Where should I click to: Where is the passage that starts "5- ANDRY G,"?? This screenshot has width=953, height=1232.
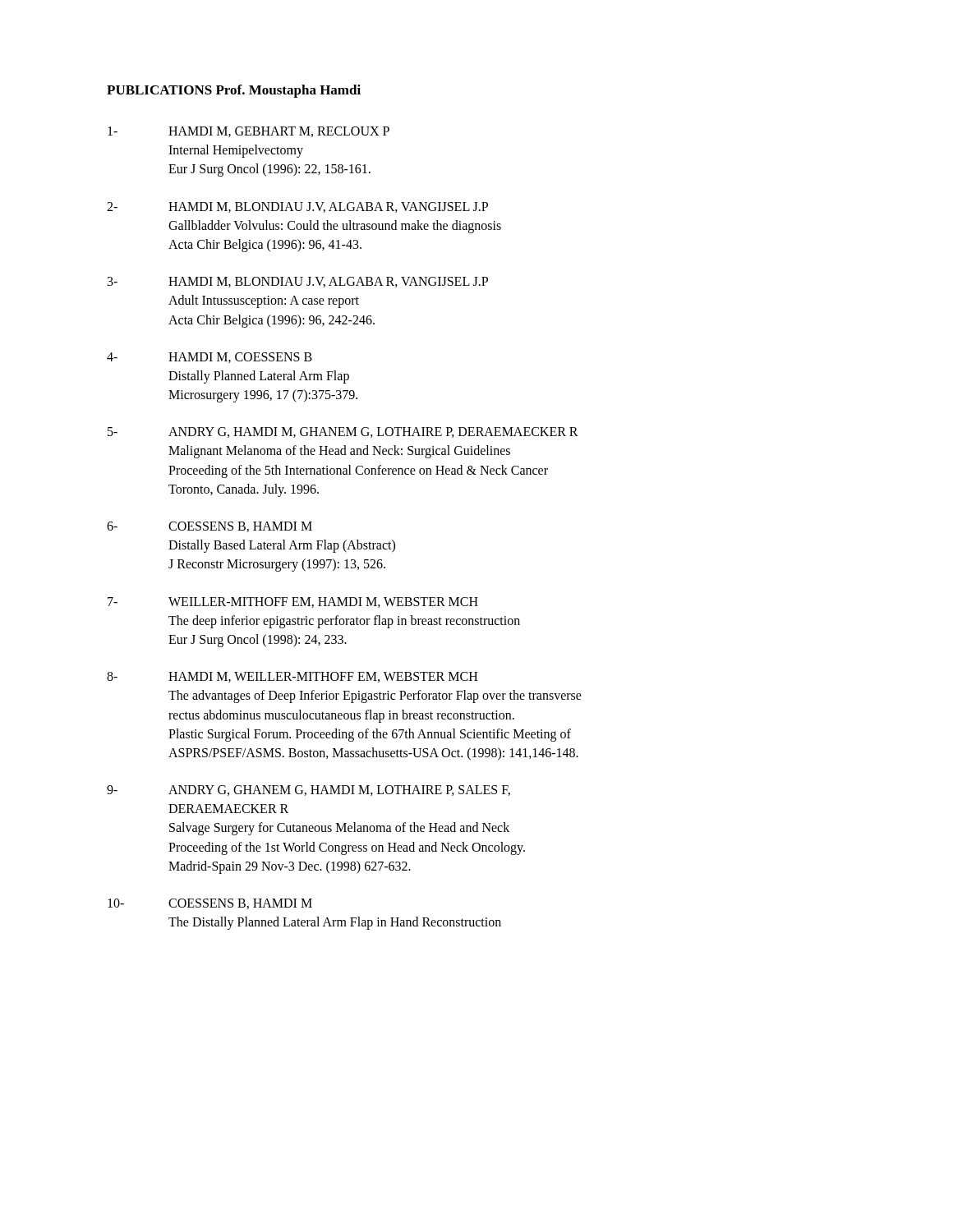(x=489, y=460)
